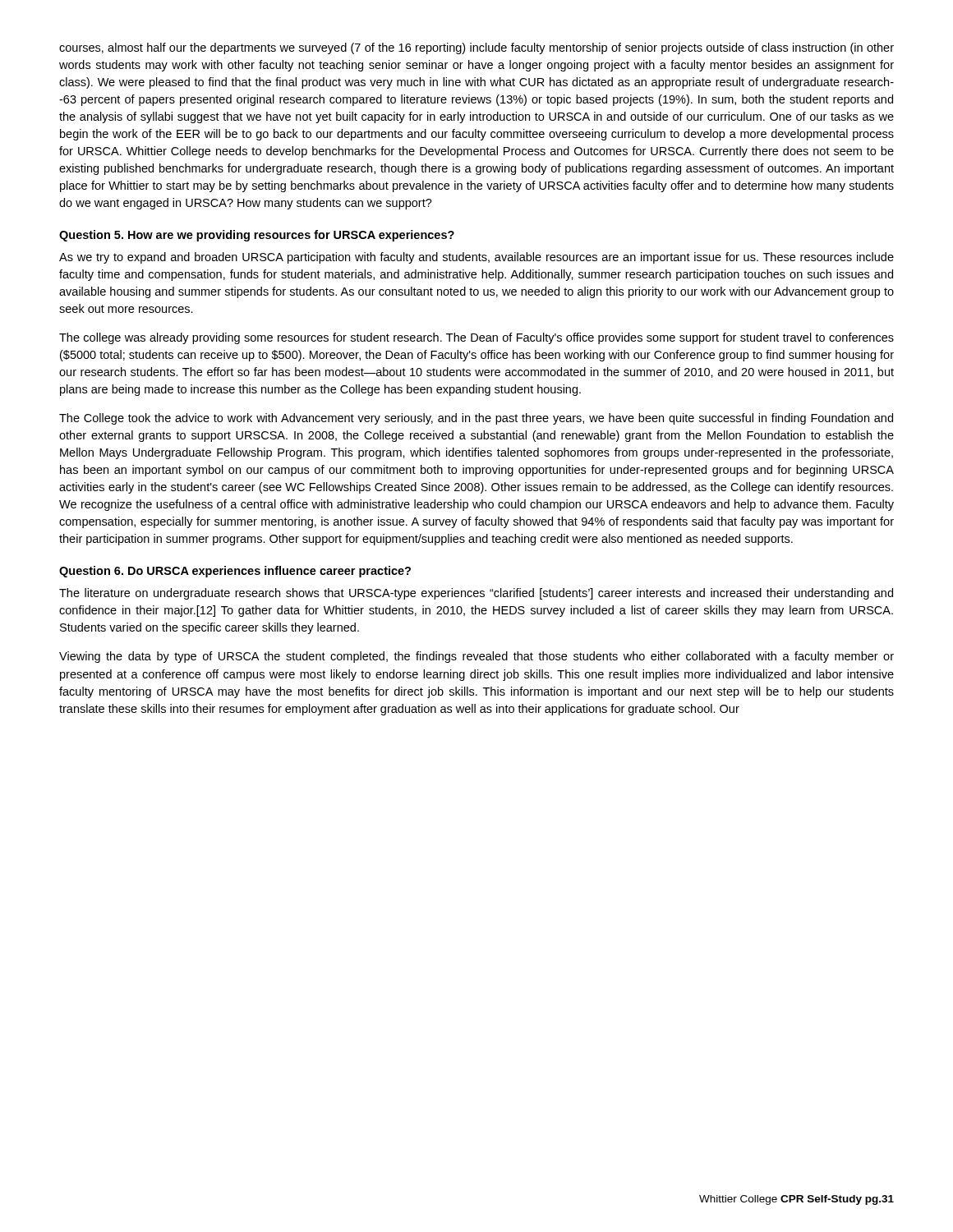Where is the passage that starts "Viewing the data by type of URSCA"?

476,683
